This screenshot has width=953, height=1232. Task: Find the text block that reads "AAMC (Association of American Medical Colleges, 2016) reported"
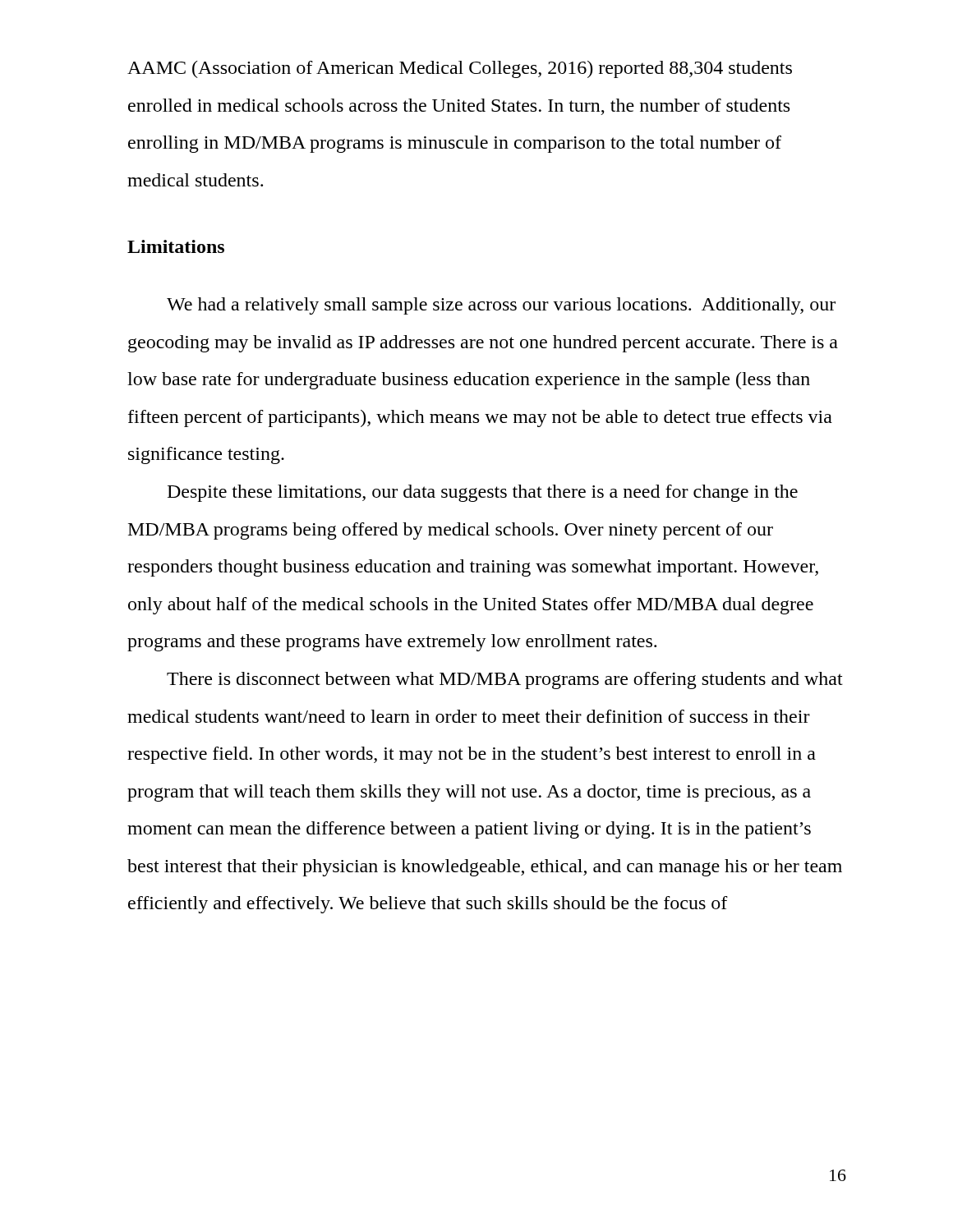pos(460,69)
